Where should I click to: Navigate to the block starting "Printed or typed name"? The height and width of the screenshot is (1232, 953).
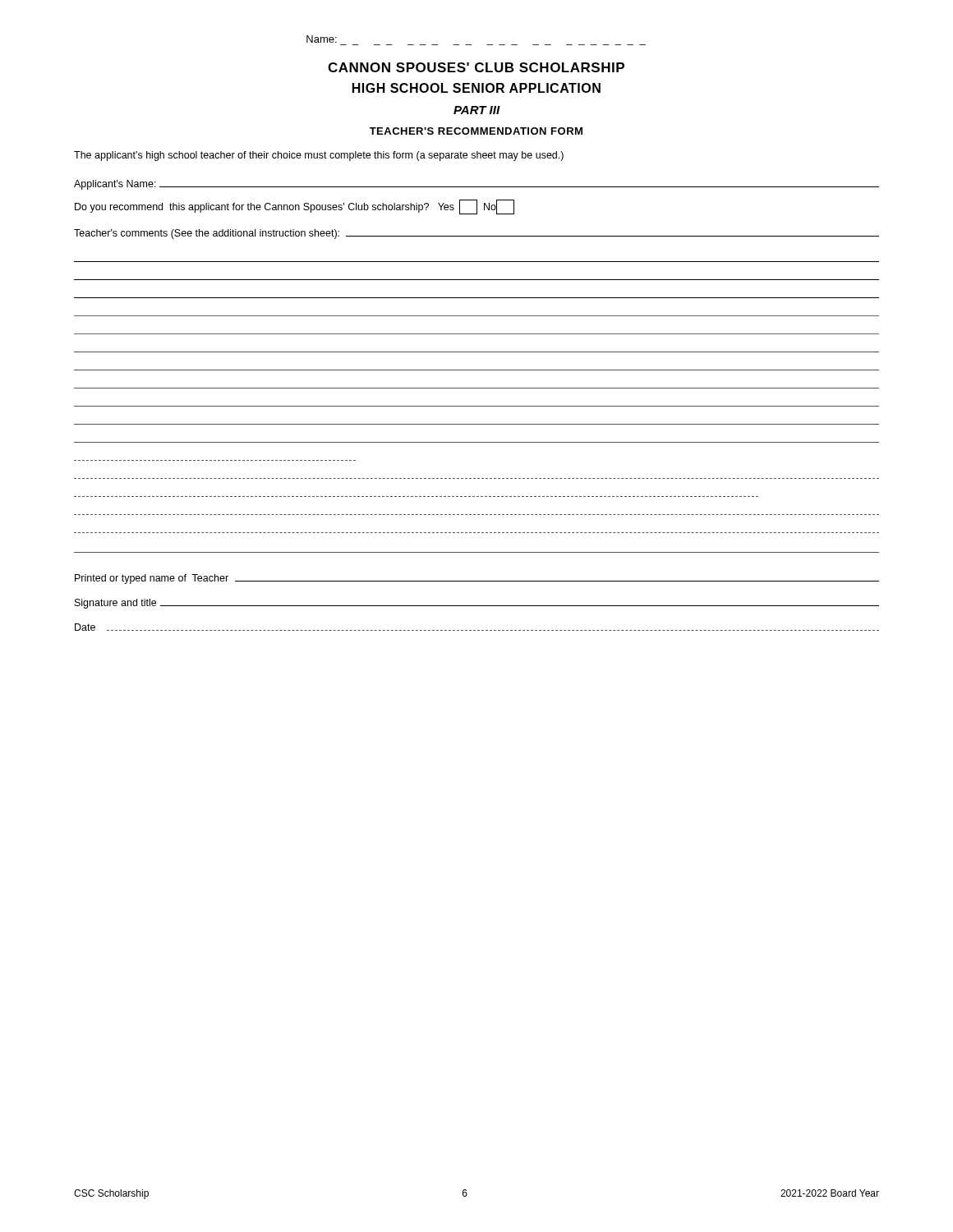476,576
